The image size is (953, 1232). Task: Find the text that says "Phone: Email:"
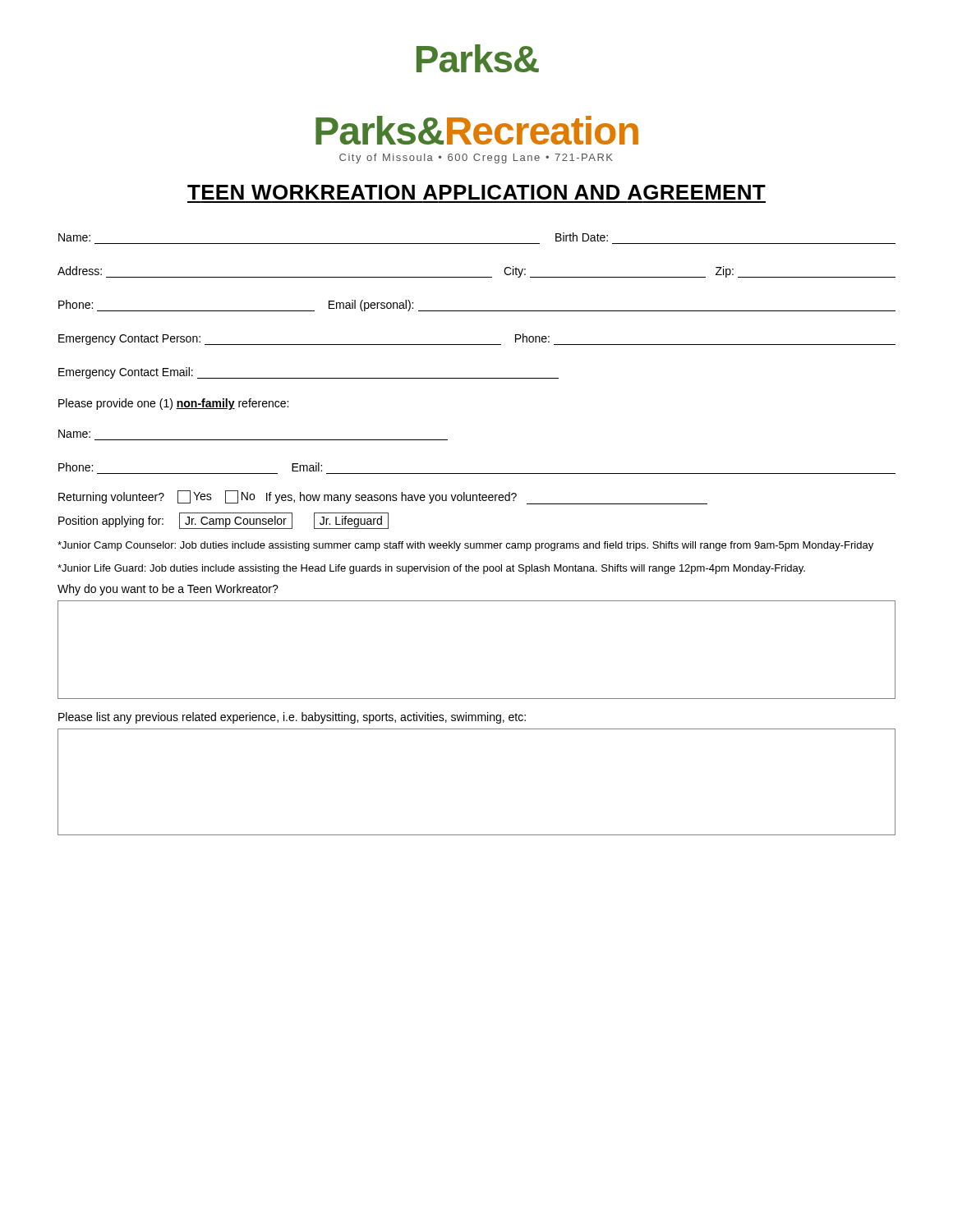tap(476, 466)
